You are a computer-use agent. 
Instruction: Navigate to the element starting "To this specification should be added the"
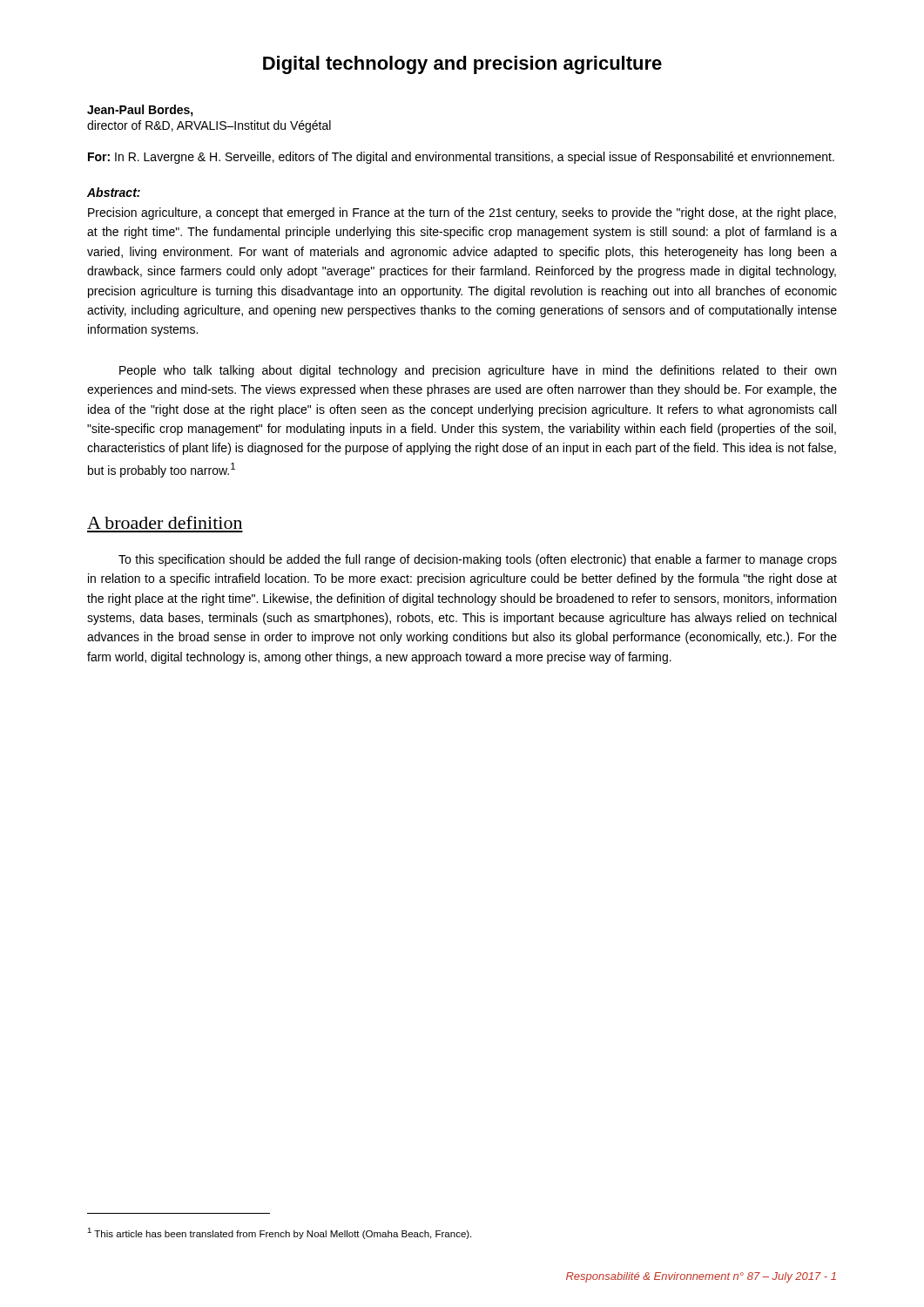click(x=462, y=608)
